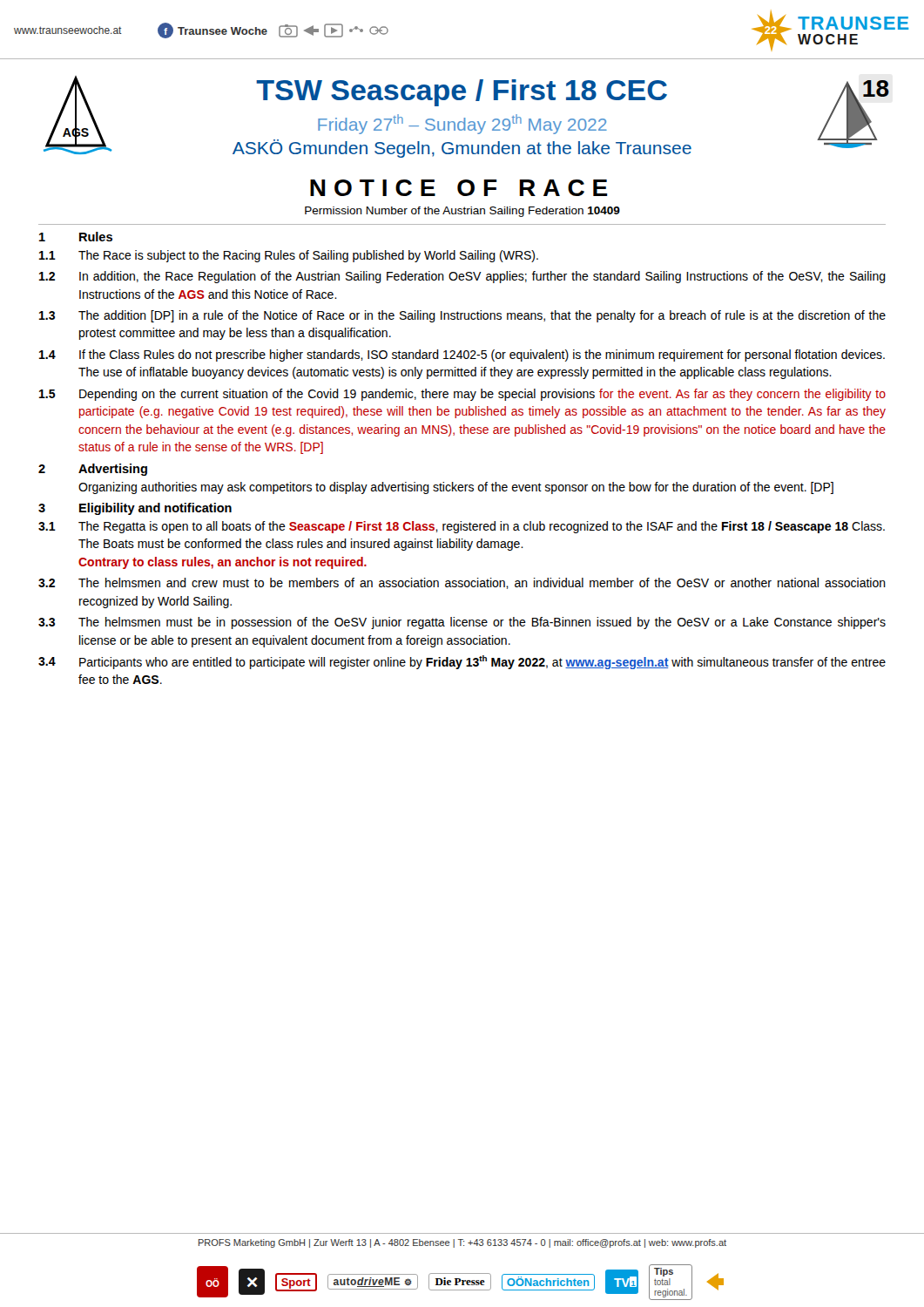Viewport: 924px width, 1307px height.
Task: Select the section header that says "2 Advertising"
Action: click(93, 468)
